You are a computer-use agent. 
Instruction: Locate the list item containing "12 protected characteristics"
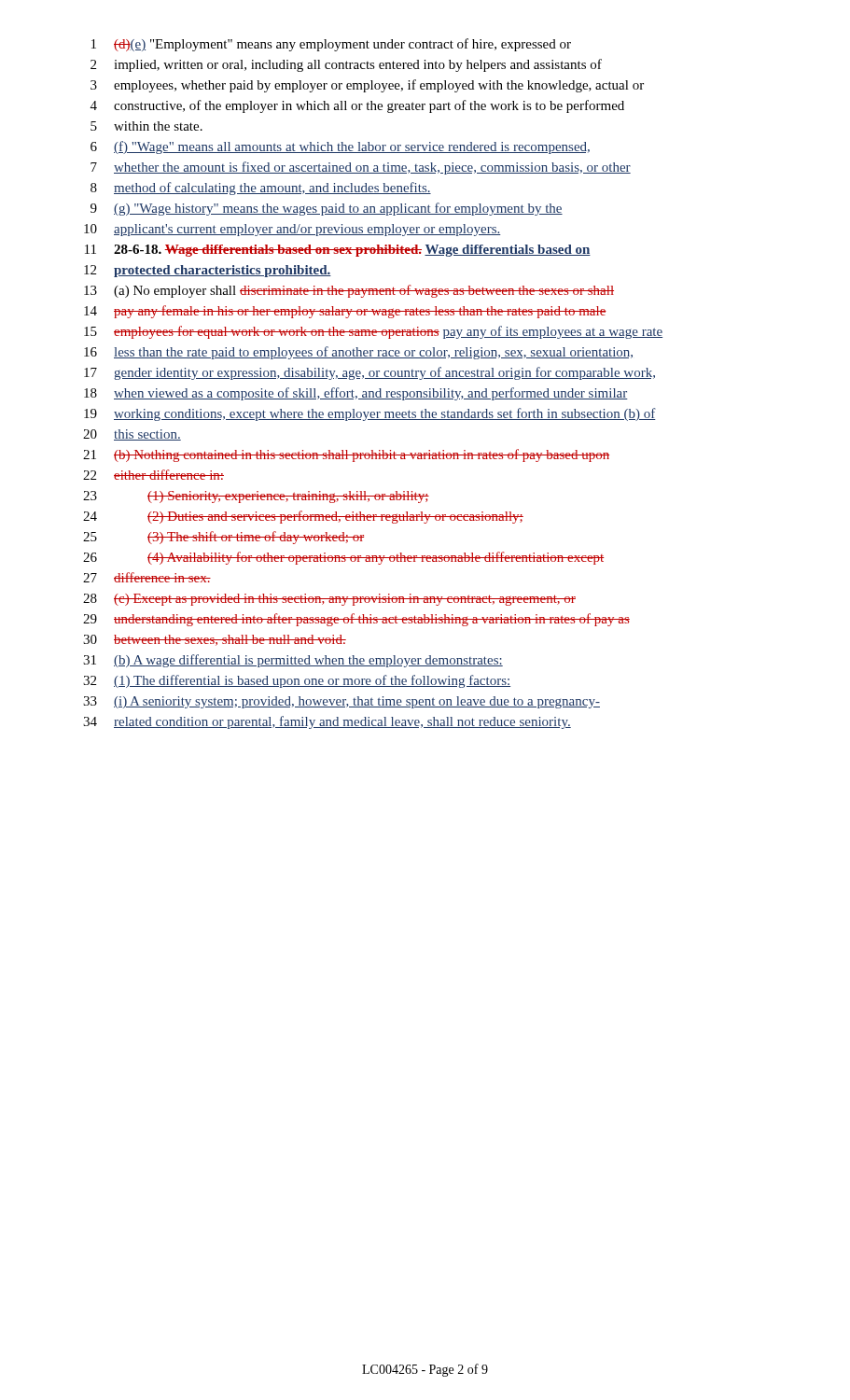tap(208, 271)
